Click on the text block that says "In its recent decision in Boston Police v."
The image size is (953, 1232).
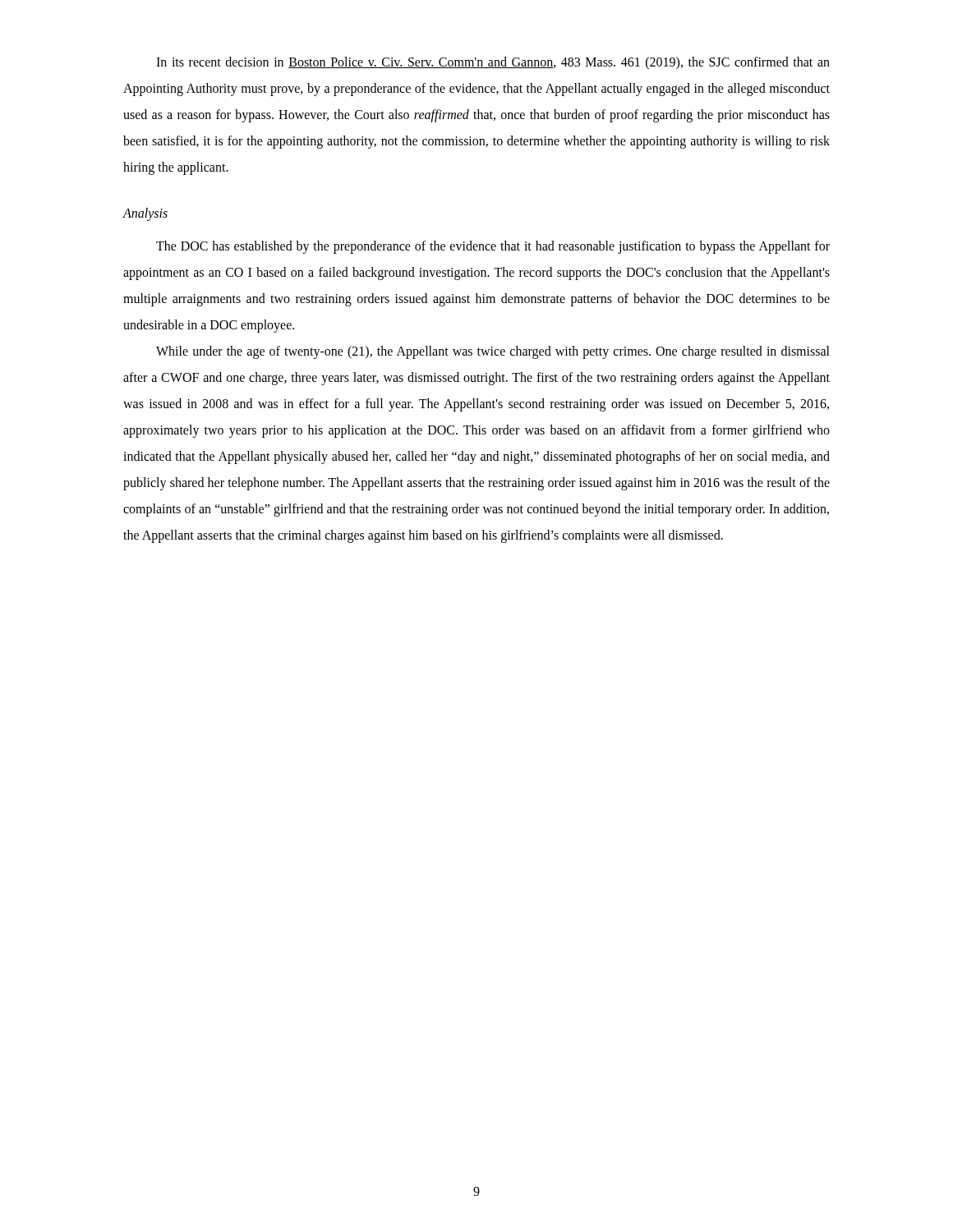476,115
